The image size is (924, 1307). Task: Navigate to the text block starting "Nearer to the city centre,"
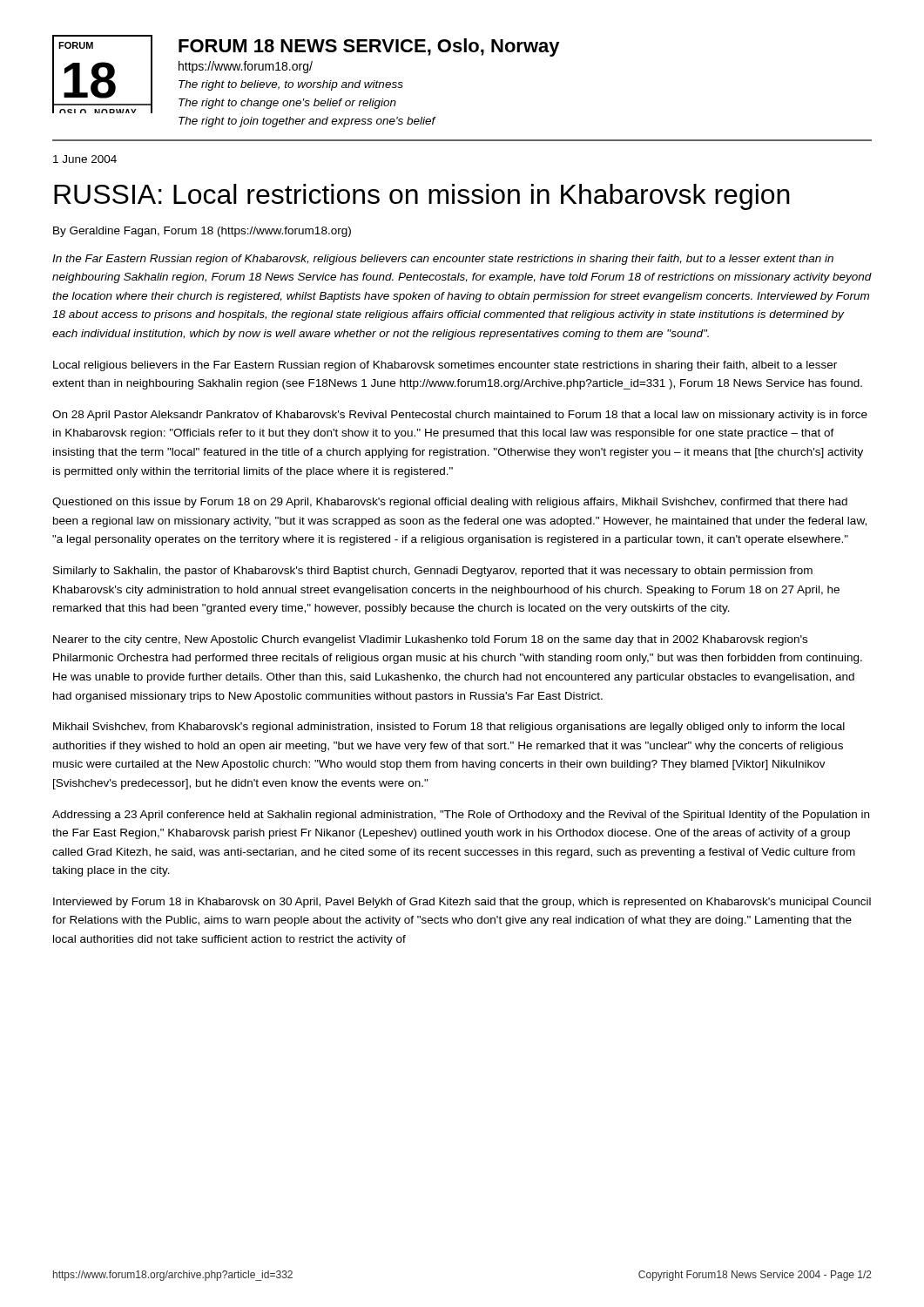pos(462,667)
